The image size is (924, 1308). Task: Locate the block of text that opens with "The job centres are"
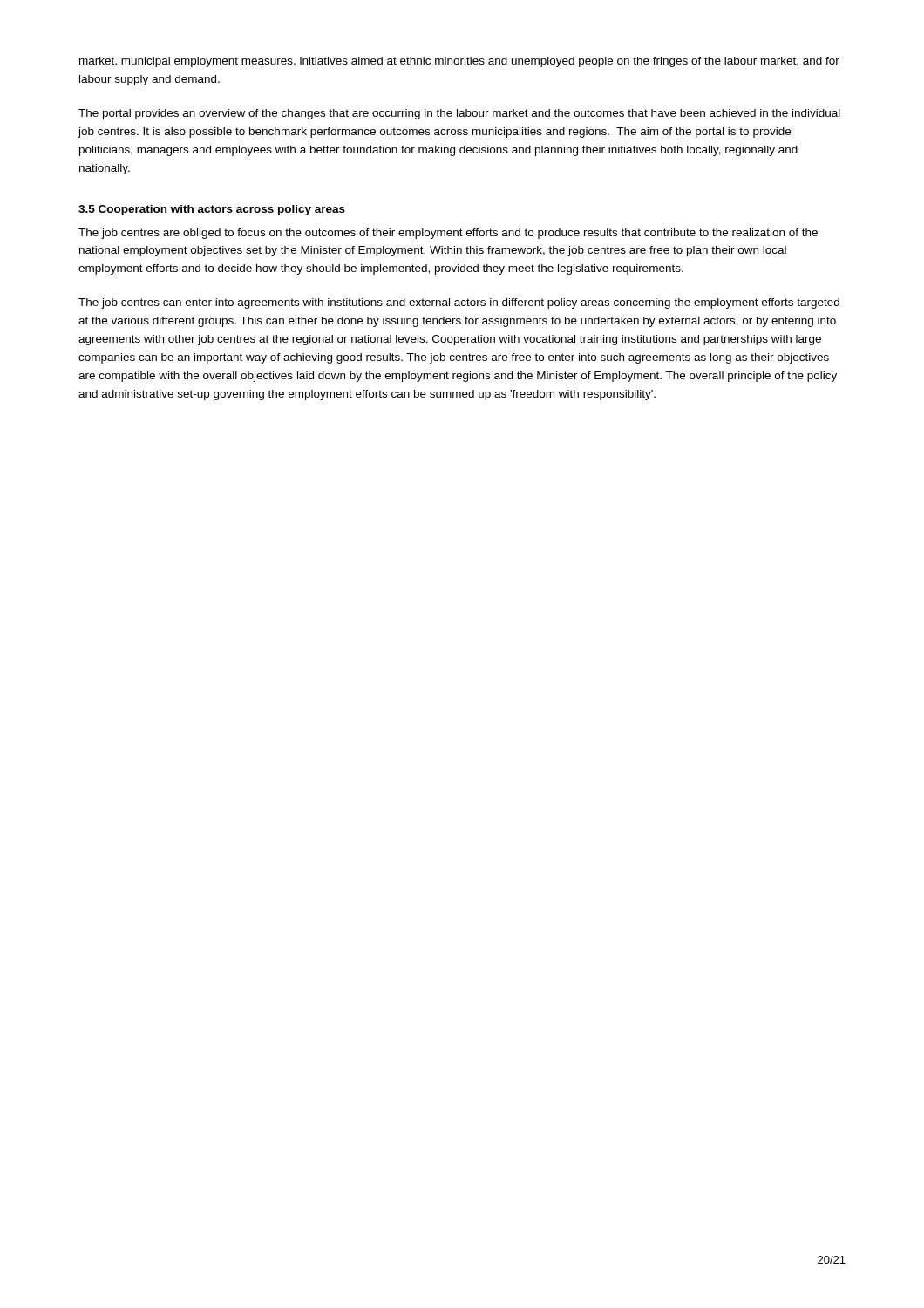click(x=448, y=250)
